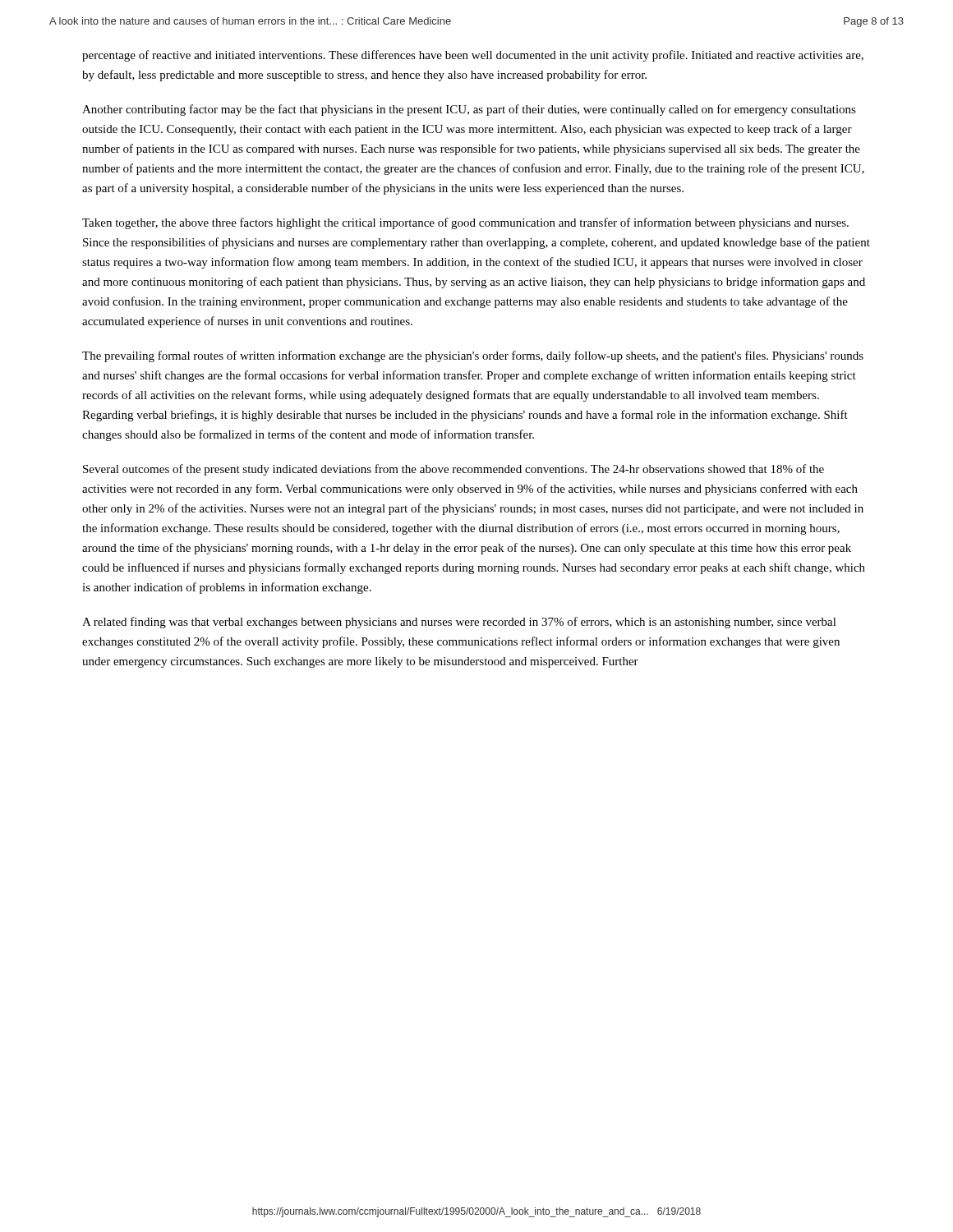Viewport: 953px width, 1232px height.
Task: Where is the passage that starts "Taken together, the above three factors"?
Action: (476, 272)
